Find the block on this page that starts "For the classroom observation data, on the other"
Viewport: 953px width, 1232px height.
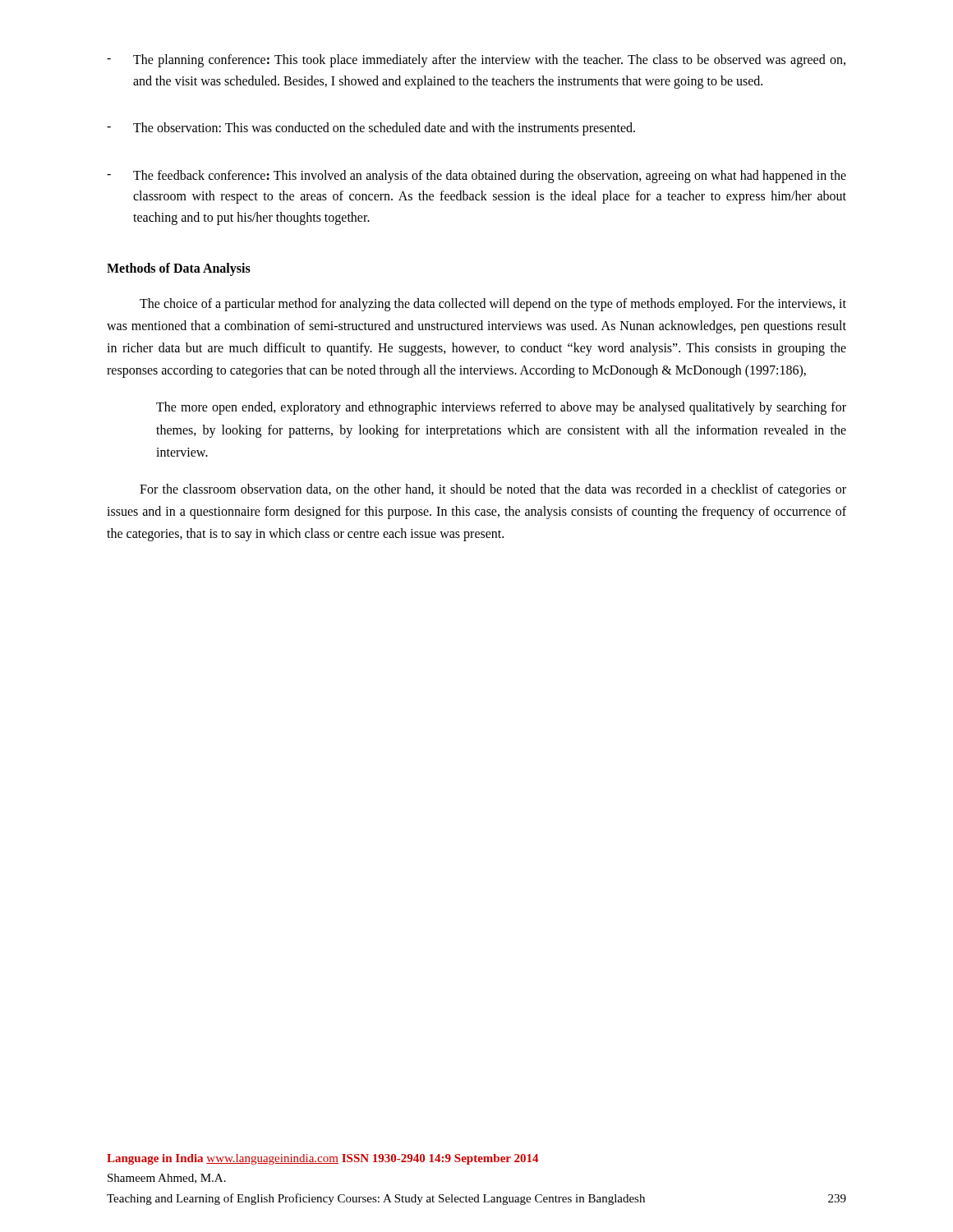tap(476, 511)
